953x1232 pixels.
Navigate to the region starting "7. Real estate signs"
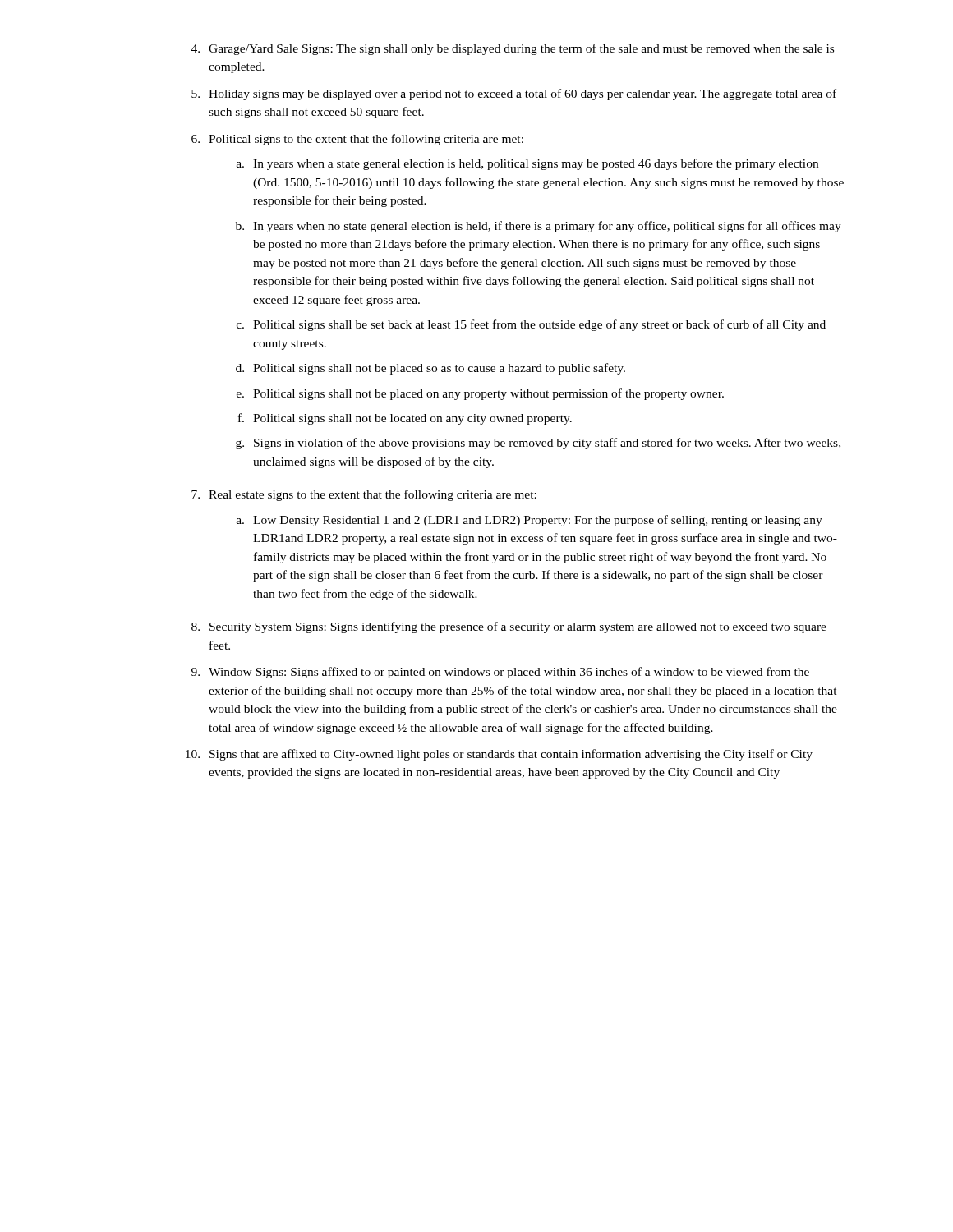click(x=501, y=548)
